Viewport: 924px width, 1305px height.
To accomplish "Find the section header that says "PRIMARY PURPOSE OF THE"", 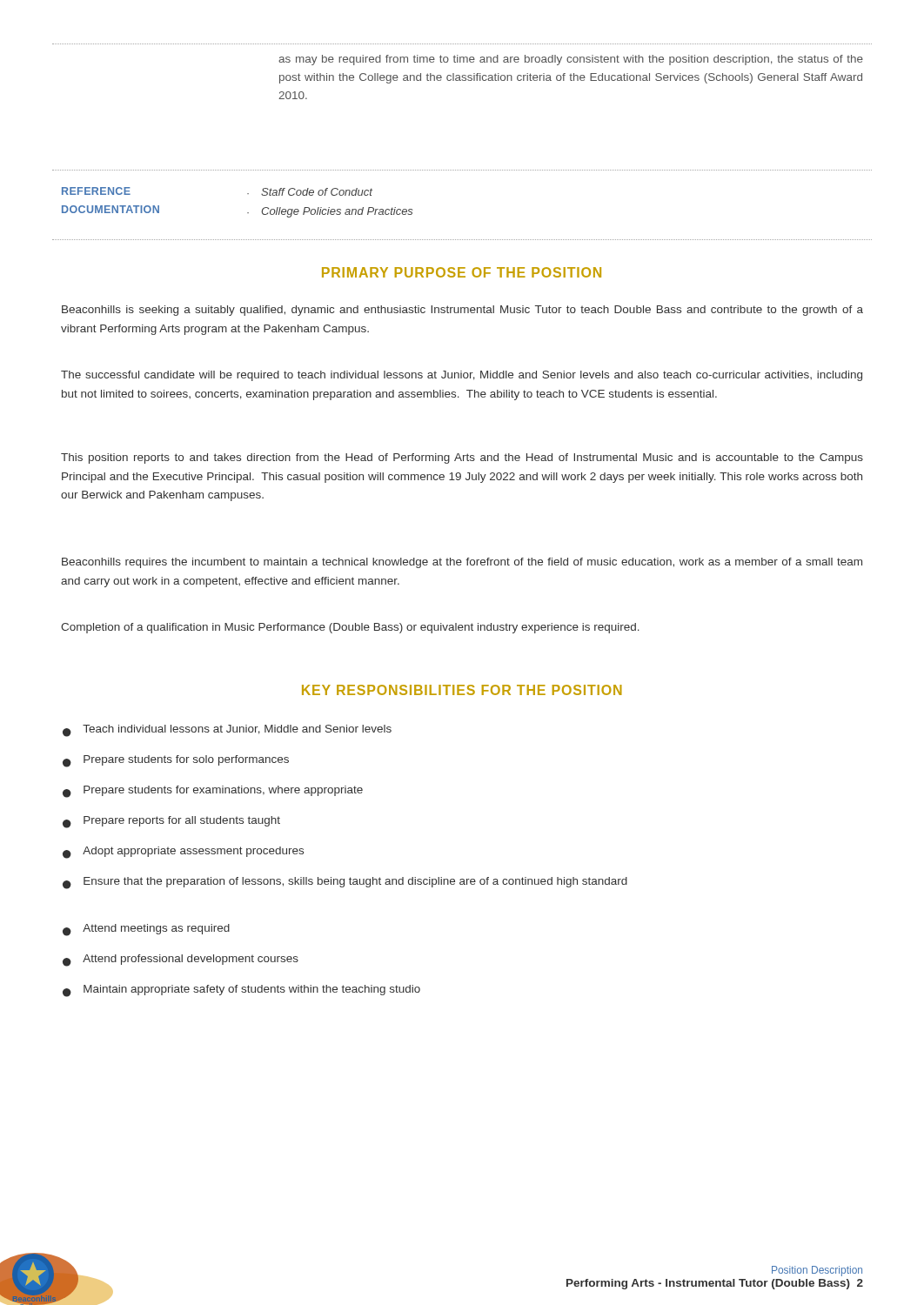I will point(462,273).
